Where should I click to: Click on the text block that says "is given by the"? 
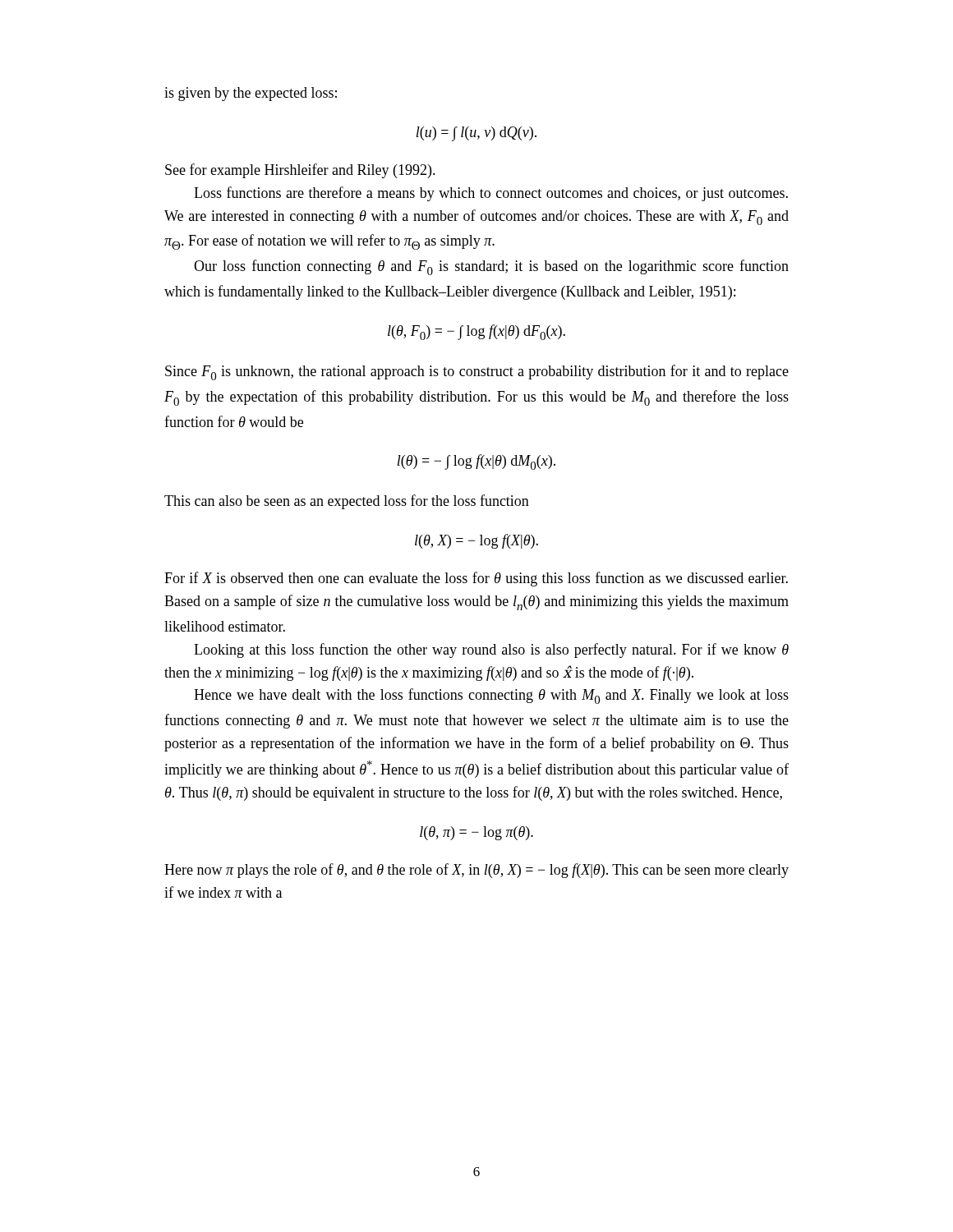tap(251, 94)
